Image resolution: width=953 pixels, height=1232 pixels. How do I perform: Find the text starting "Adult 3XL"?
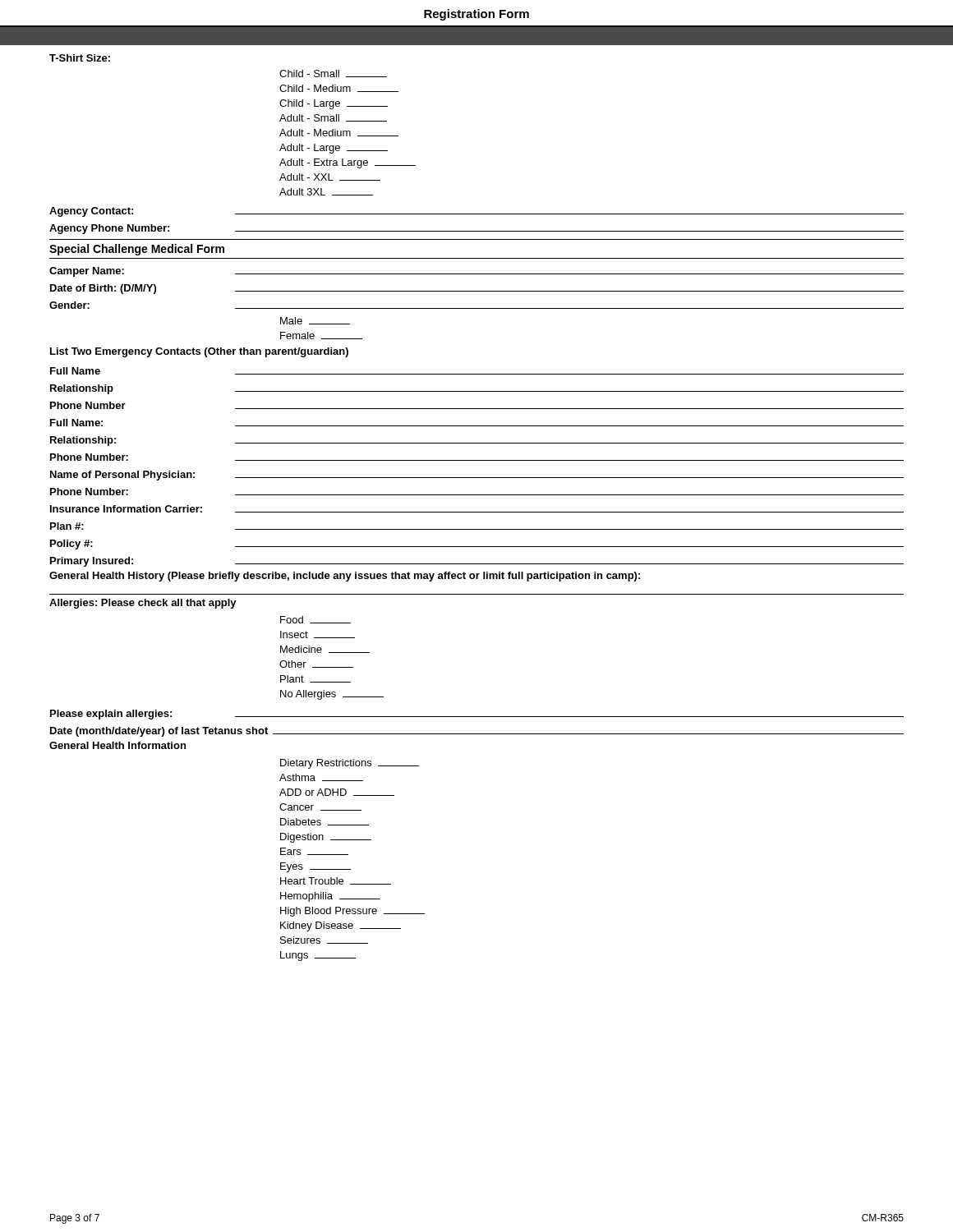coord(326,191)
